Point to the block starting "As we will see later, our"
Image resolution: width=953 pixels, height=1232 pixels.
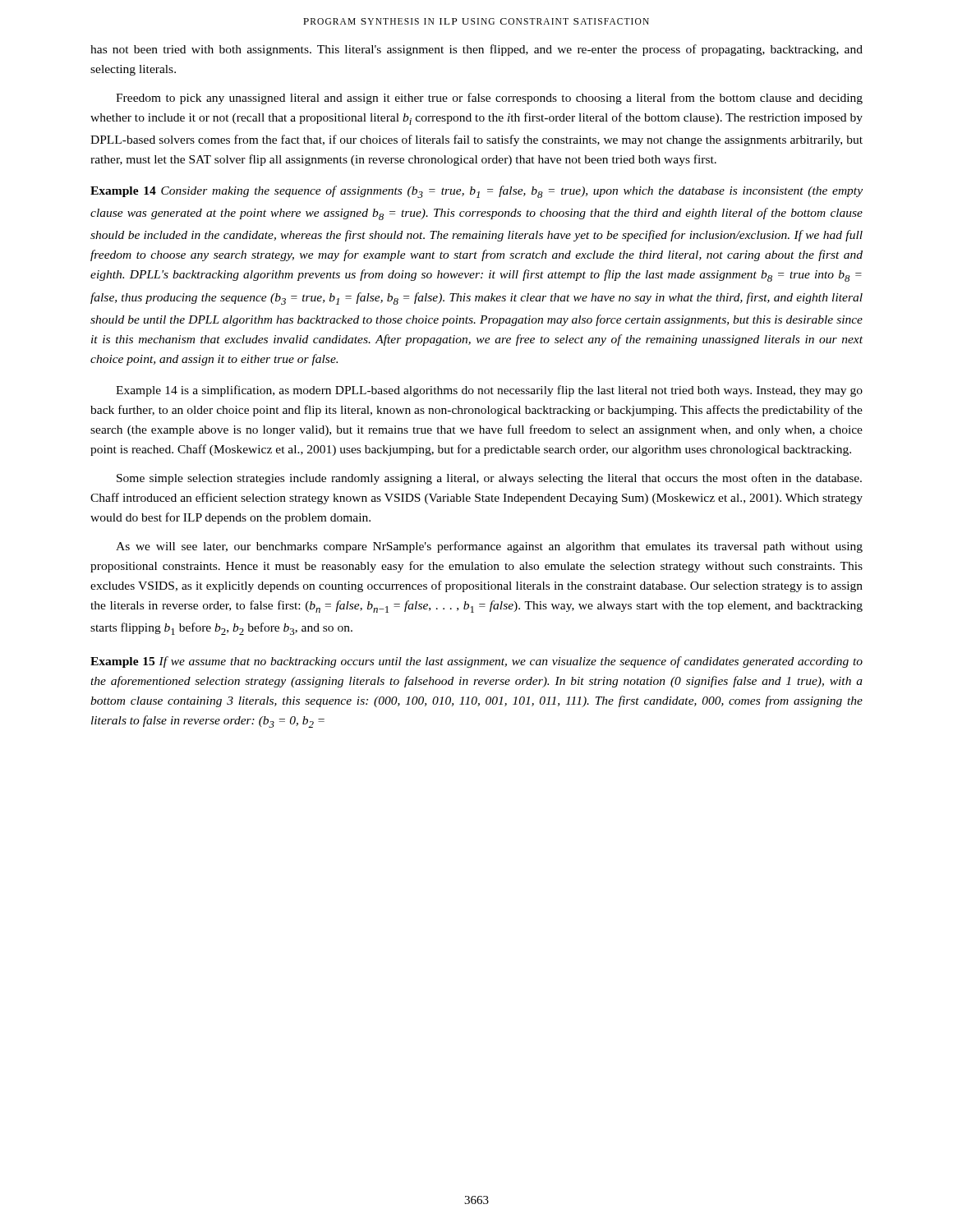point(476,588)
